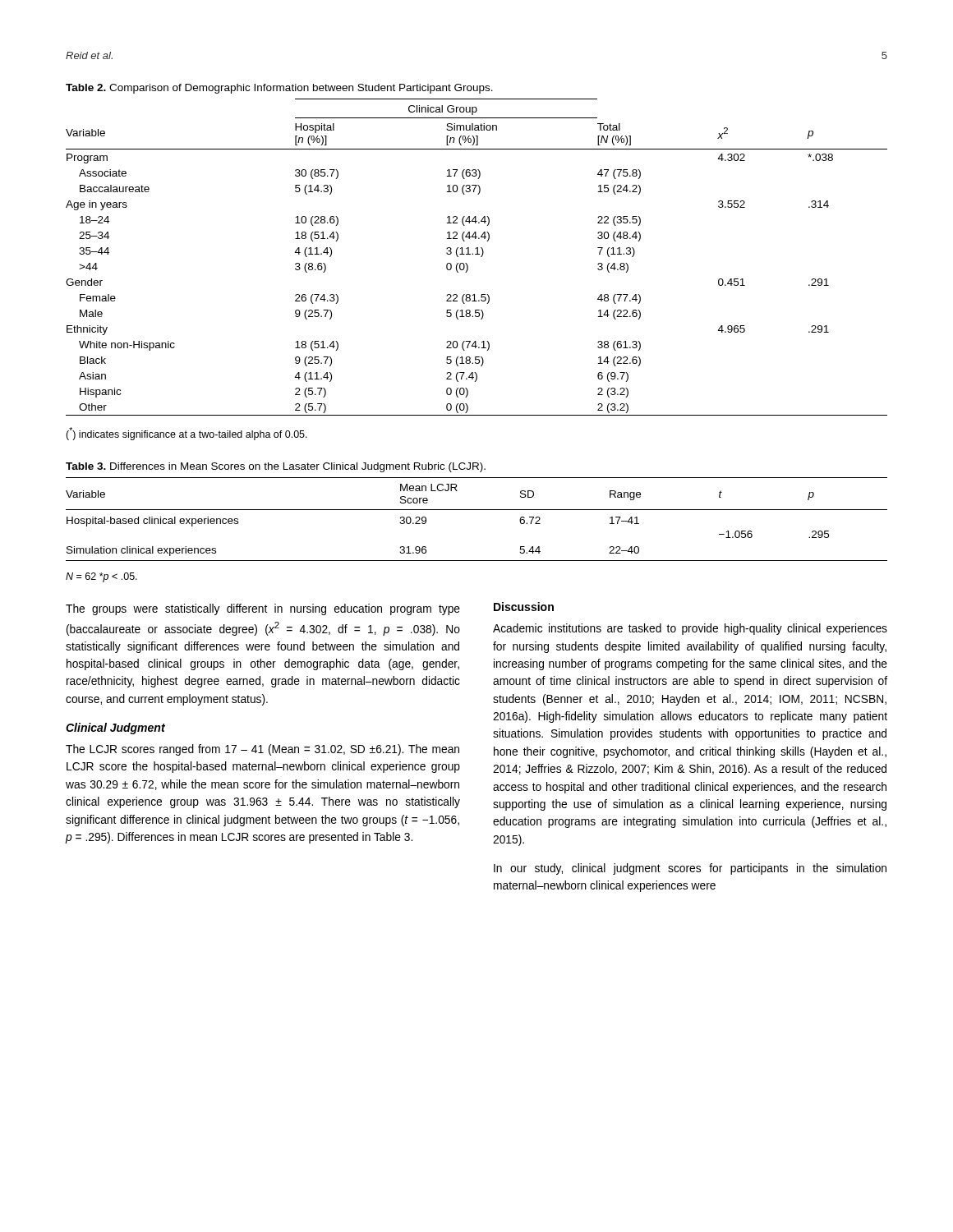
Task: Click the caption that begins "Table 2. Comparison of Demographic Information between Student"
Action: pyautogui.click(x=280, y=87)
